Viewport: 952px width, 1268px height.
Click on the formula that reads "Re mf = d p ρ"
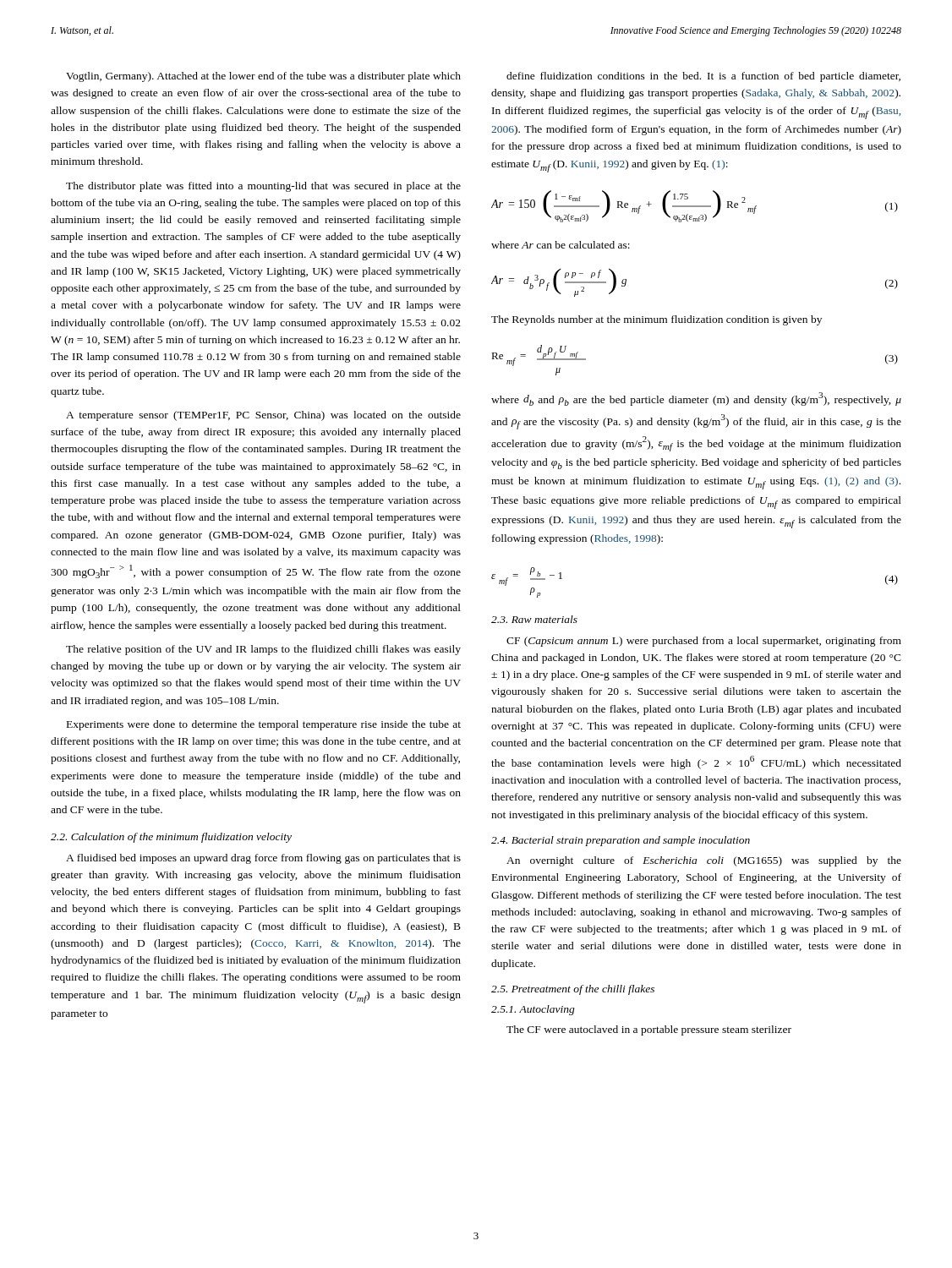tap(561, 352)
